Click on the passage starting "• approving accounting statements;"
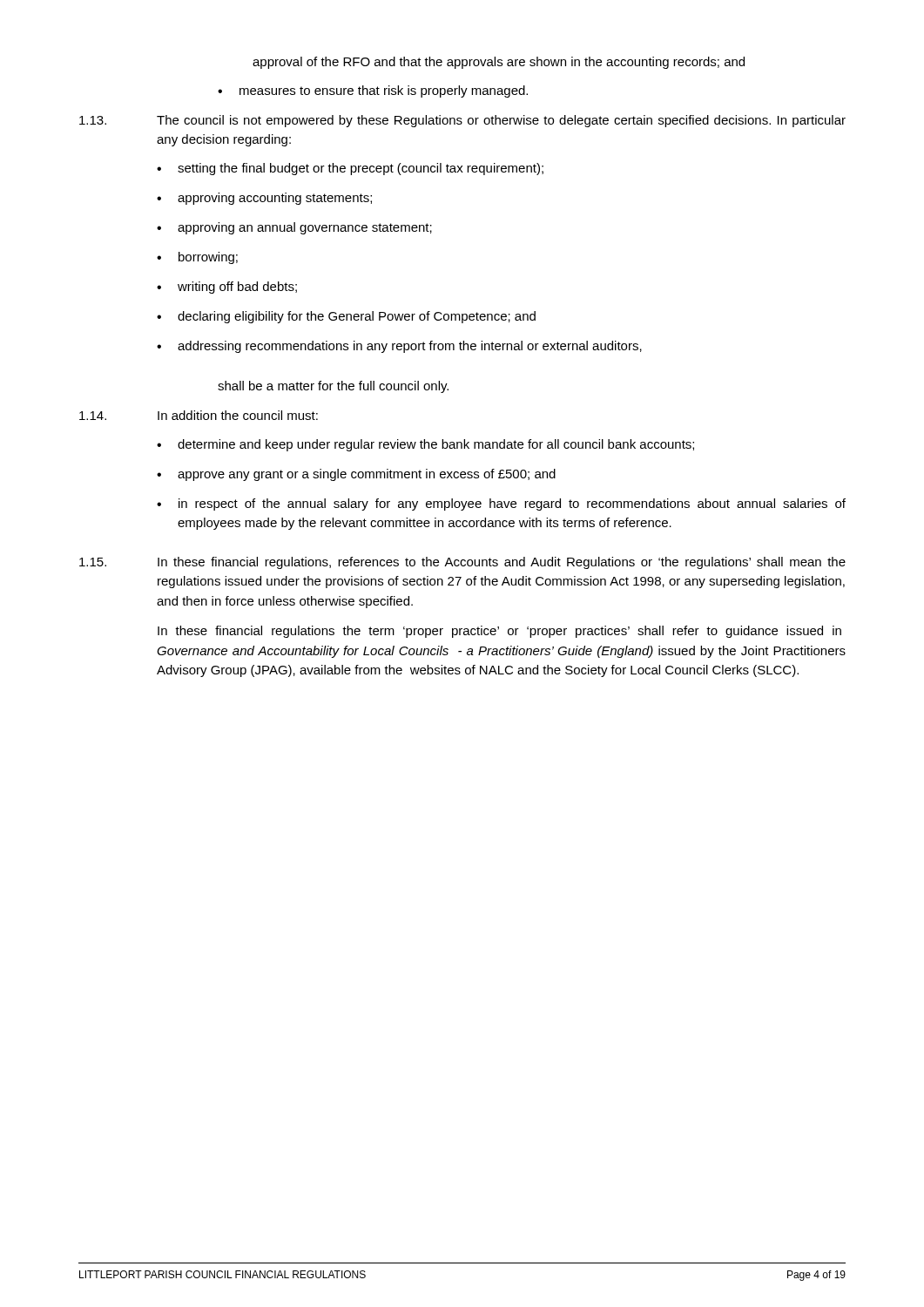 point(264,199)
